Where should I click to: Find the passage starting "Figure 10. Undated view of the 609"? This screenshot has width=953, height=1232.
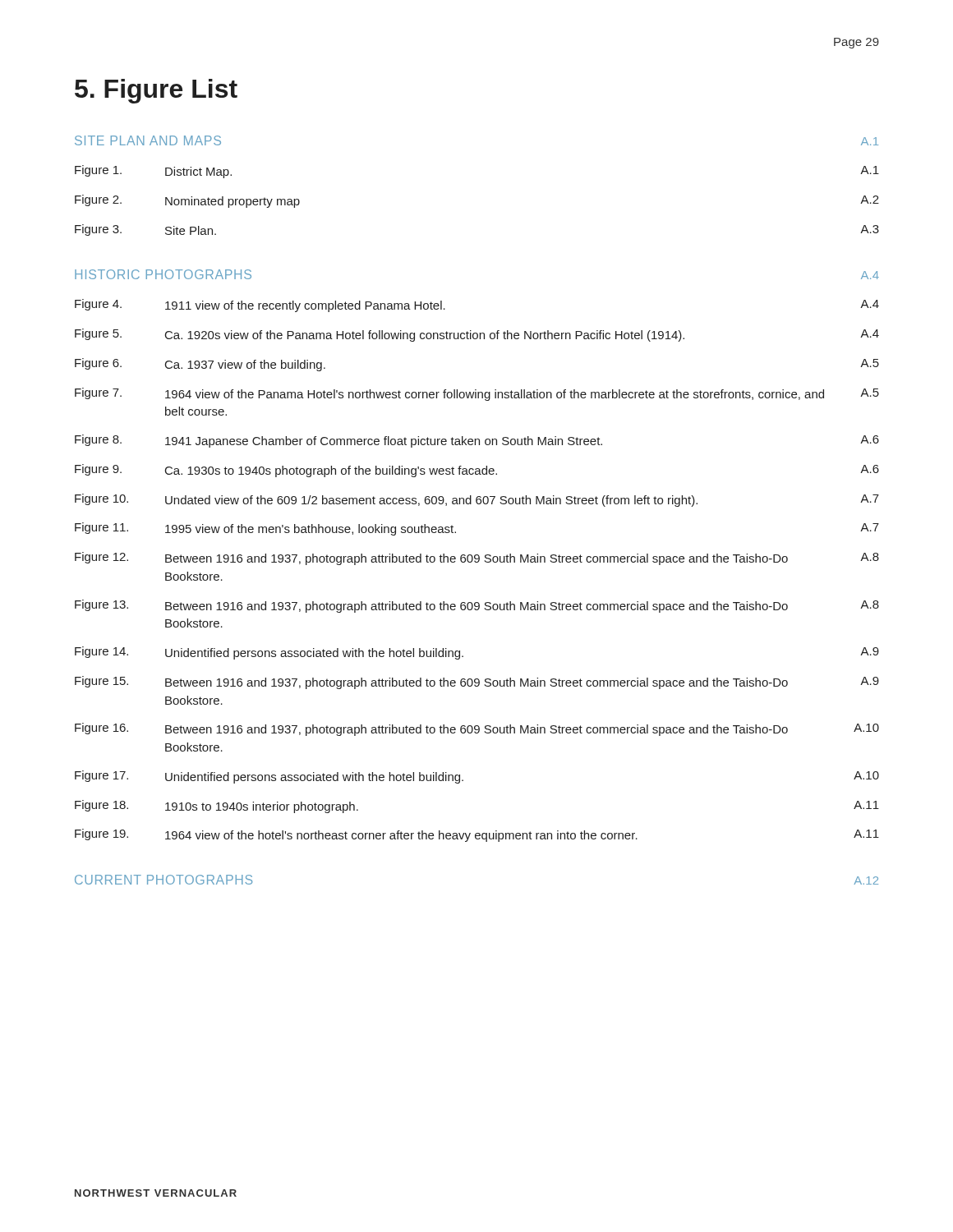click(476, 500)
